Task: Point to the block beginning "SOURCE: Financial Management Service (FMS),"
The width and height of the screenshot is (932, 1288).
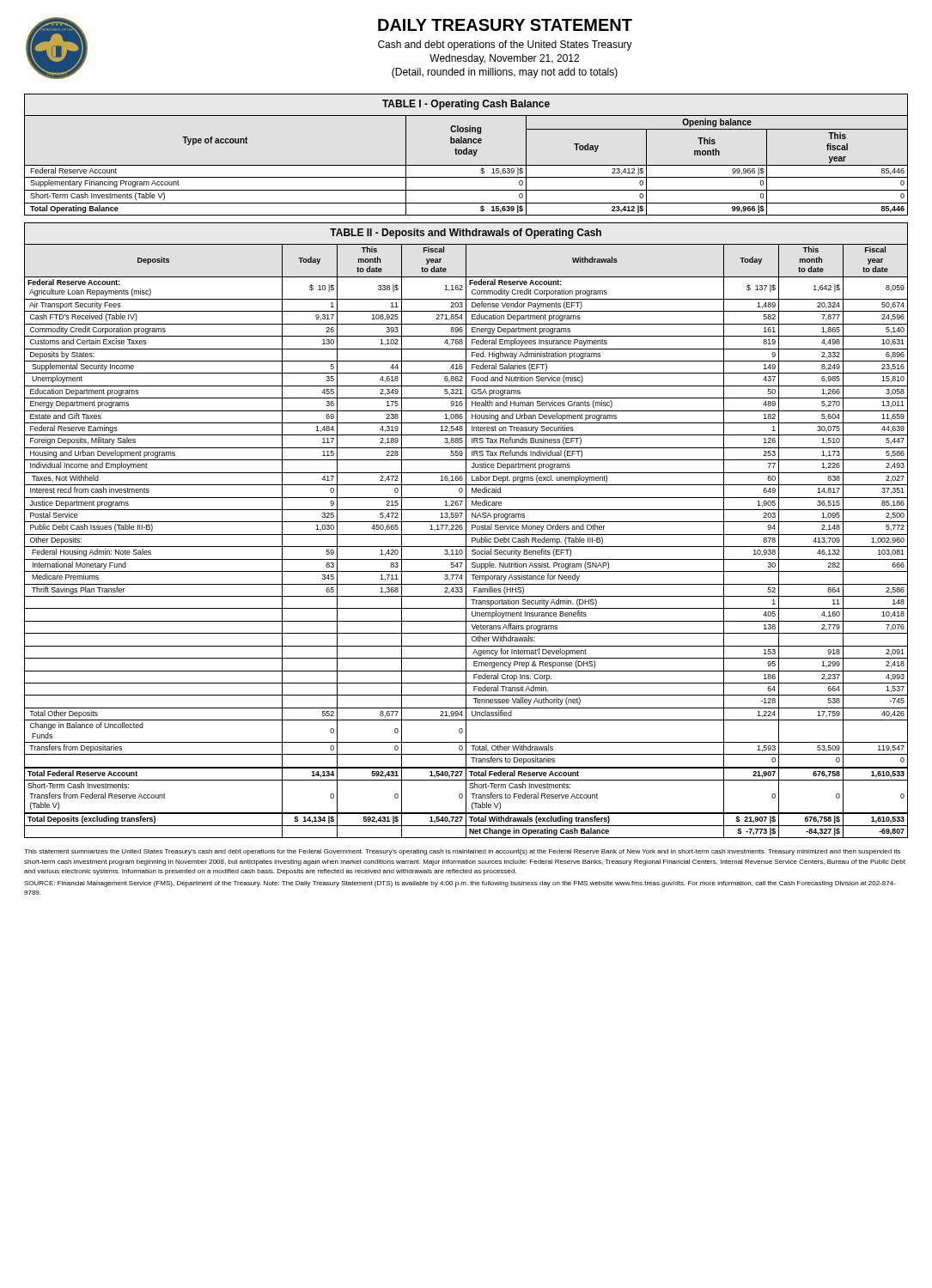Action: pos(460,888)
